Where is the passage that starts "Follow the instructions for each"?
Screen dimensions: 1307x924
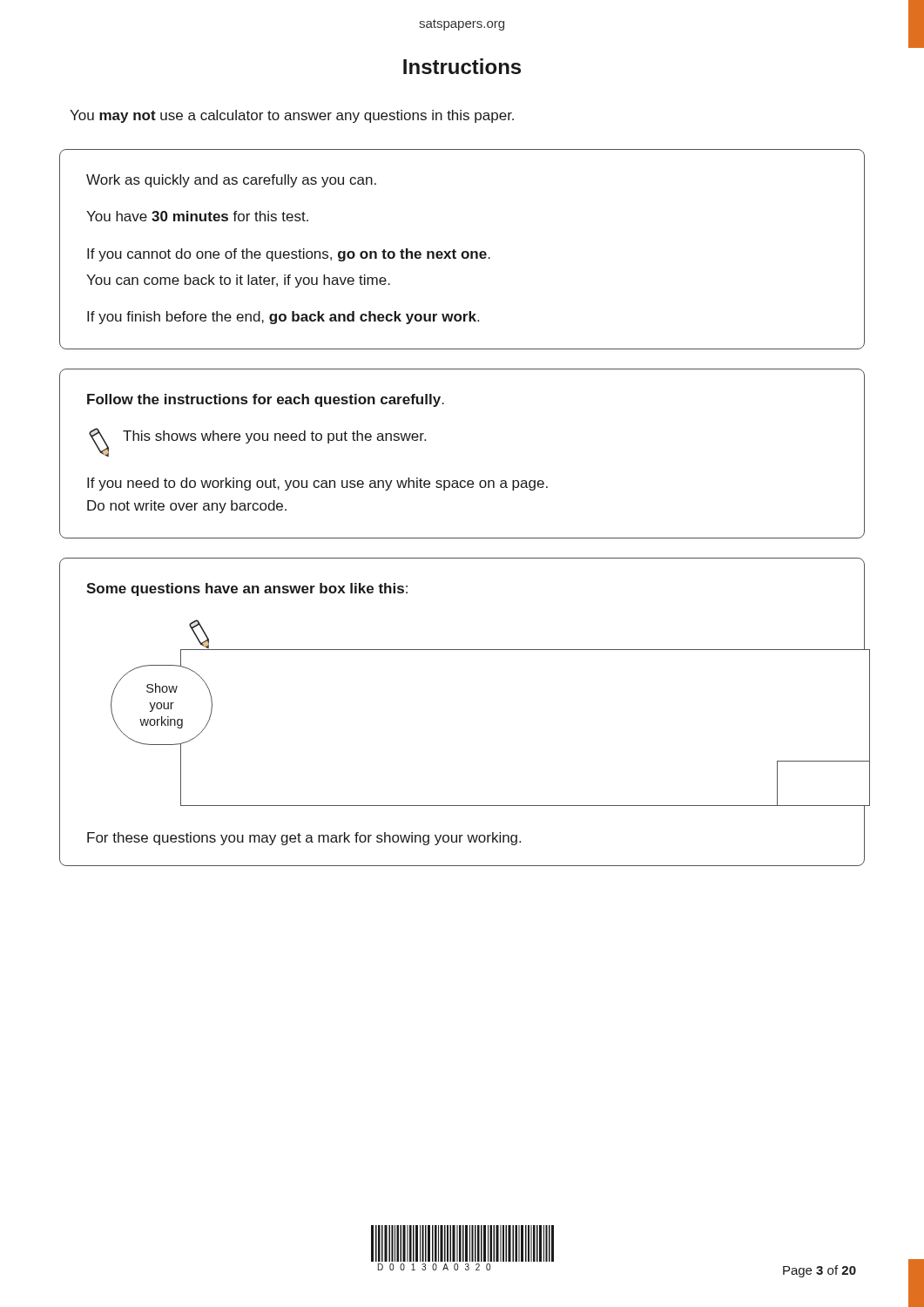pyautogui.click(x=266, y=400)
